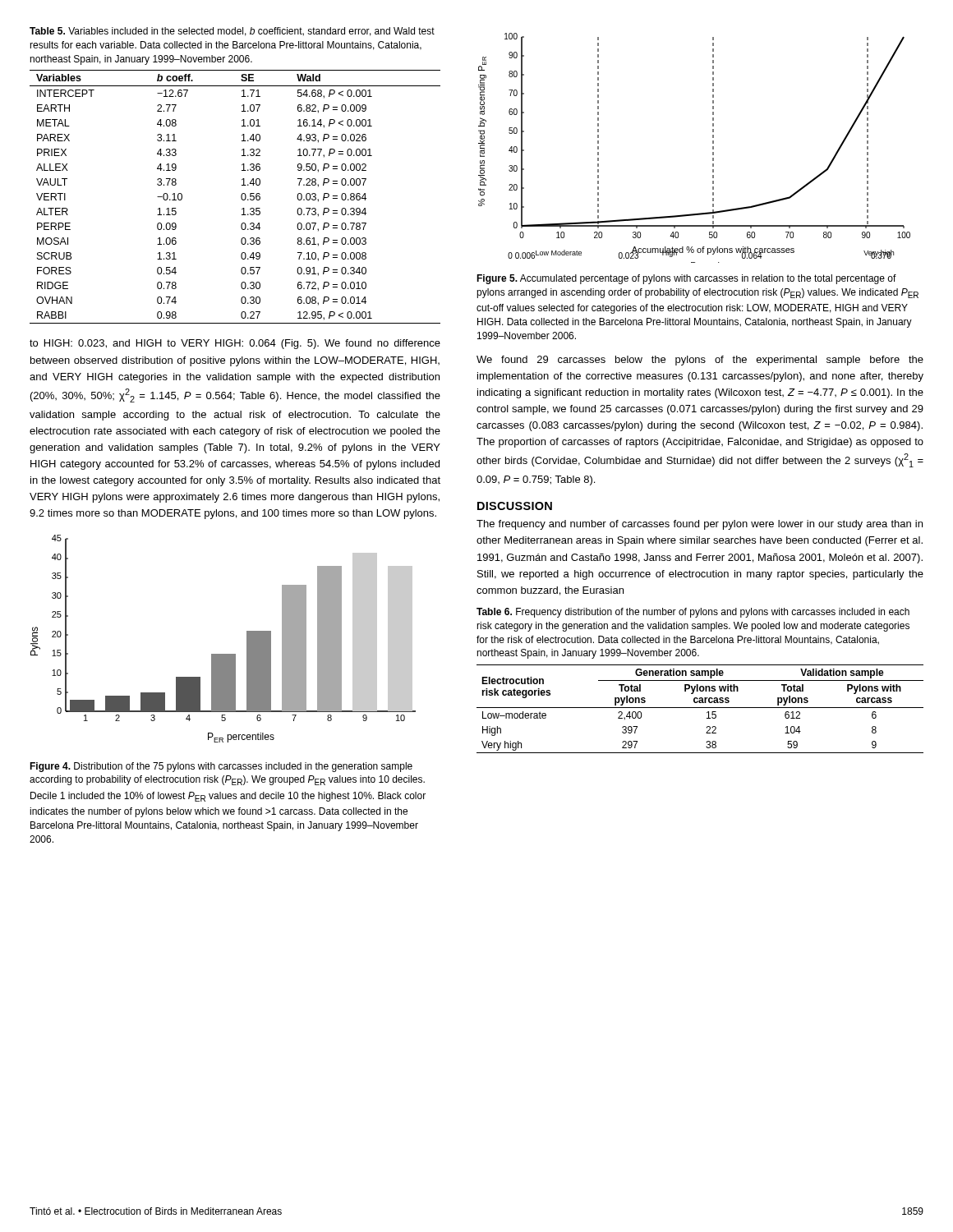Viewport: 953px width, 1232px height.
Task: Click on the text block with the text "to HIGH: 0.023, and HIGH to"
Action: coord(235,428)
